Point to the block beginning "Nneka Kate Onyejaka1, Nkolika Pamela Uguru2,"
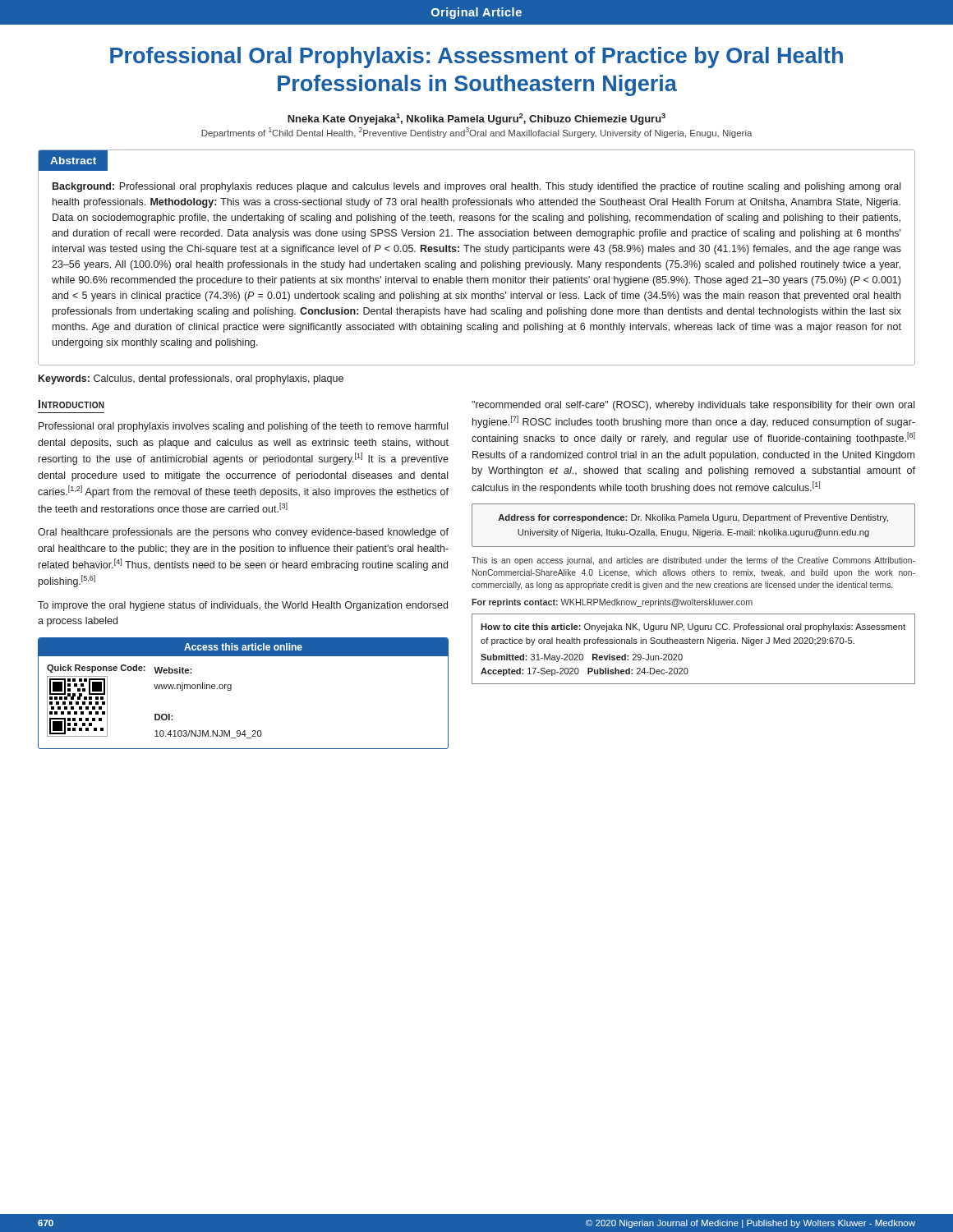Image resolution: width=953 pixels, height=1232 pixels. 476,118
